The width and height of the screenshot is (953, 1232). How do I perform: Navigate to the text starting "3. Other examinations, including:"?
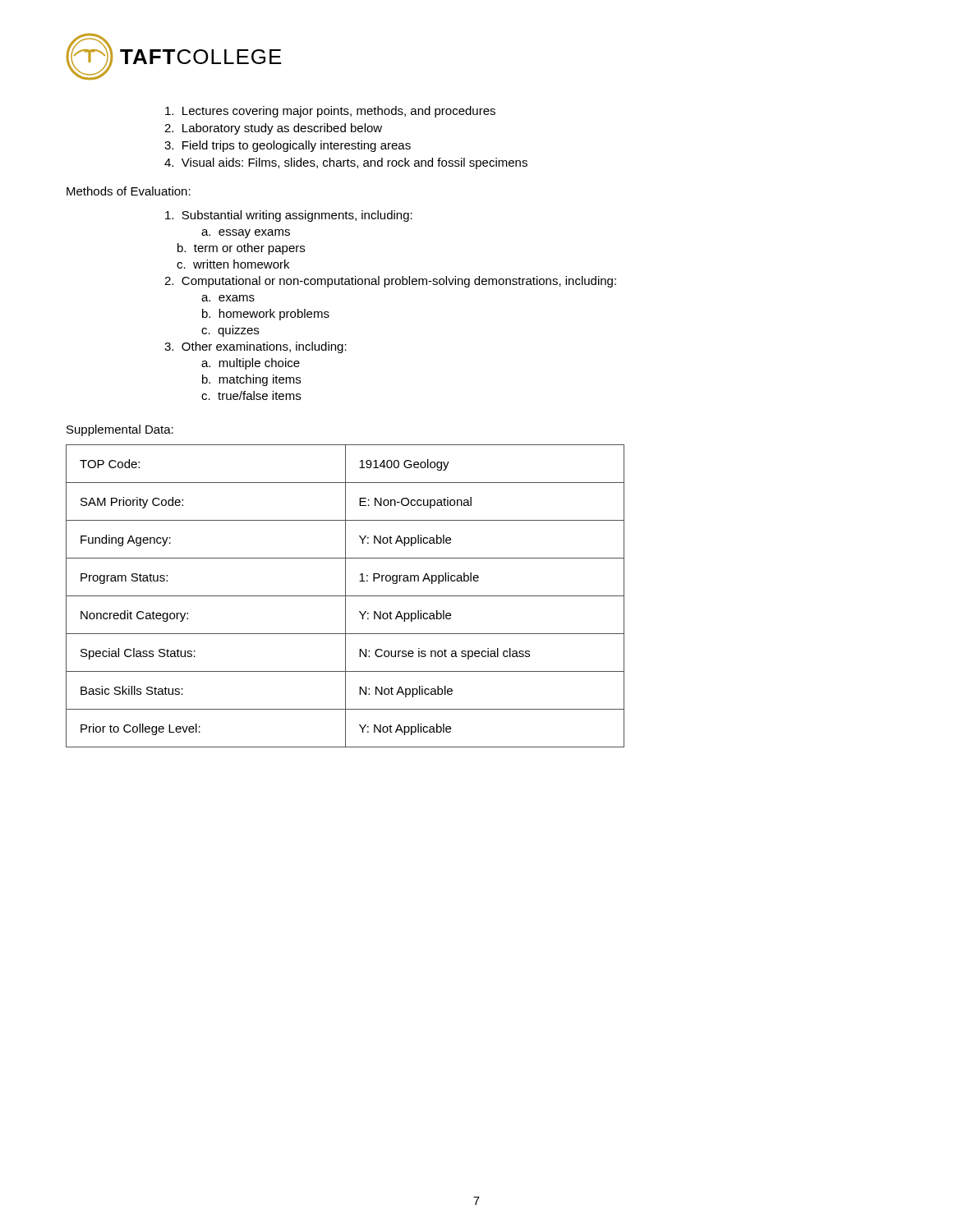click(256, 346)
